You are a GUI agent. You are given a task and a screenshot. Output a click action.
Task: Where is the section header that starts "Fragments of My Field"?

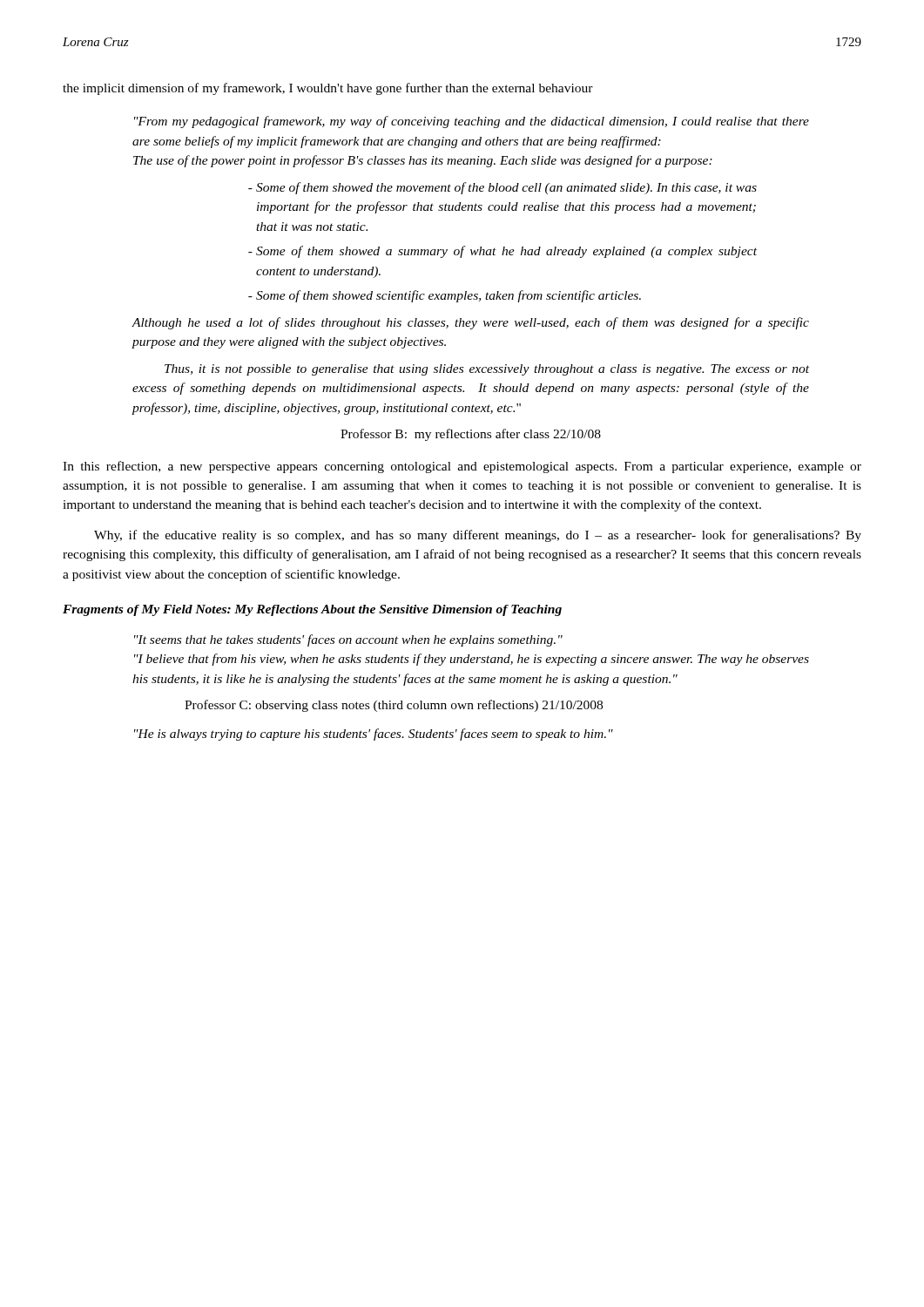click(x=312, y=609)
